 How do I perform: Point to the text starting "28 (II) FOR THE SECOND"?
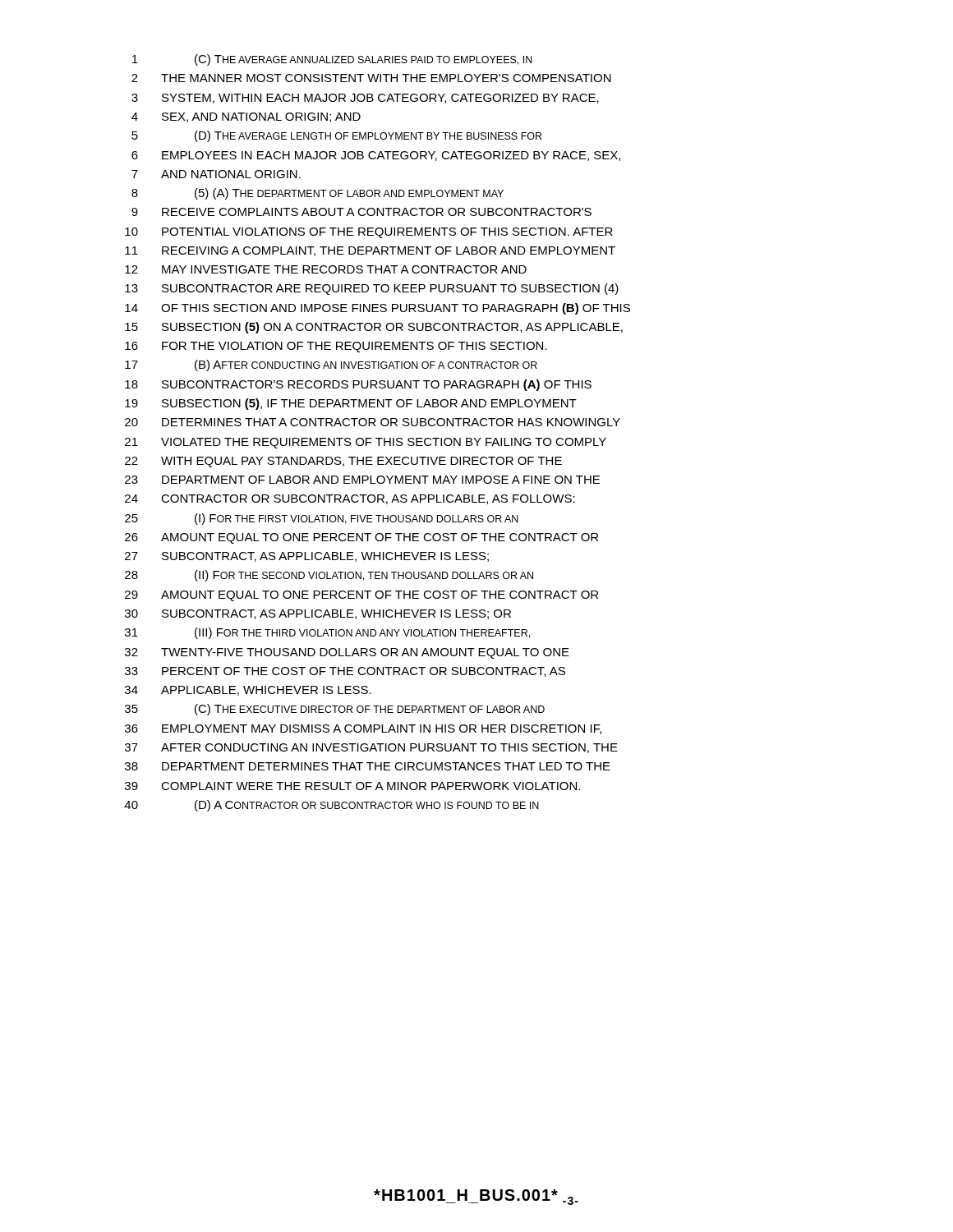click(493, 575)
